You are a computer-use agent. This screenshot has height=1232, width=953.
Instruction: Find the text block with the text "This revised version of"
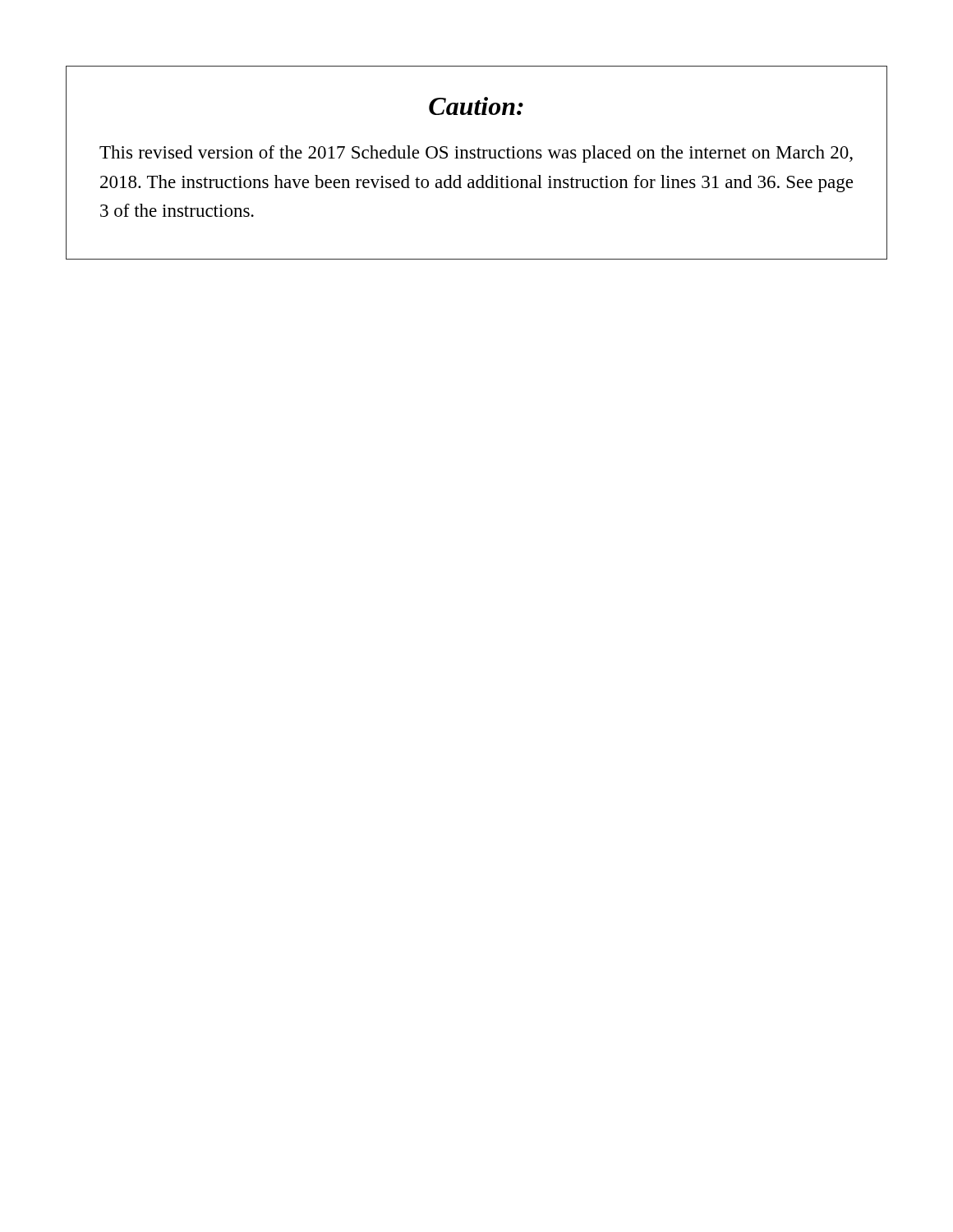476,182
